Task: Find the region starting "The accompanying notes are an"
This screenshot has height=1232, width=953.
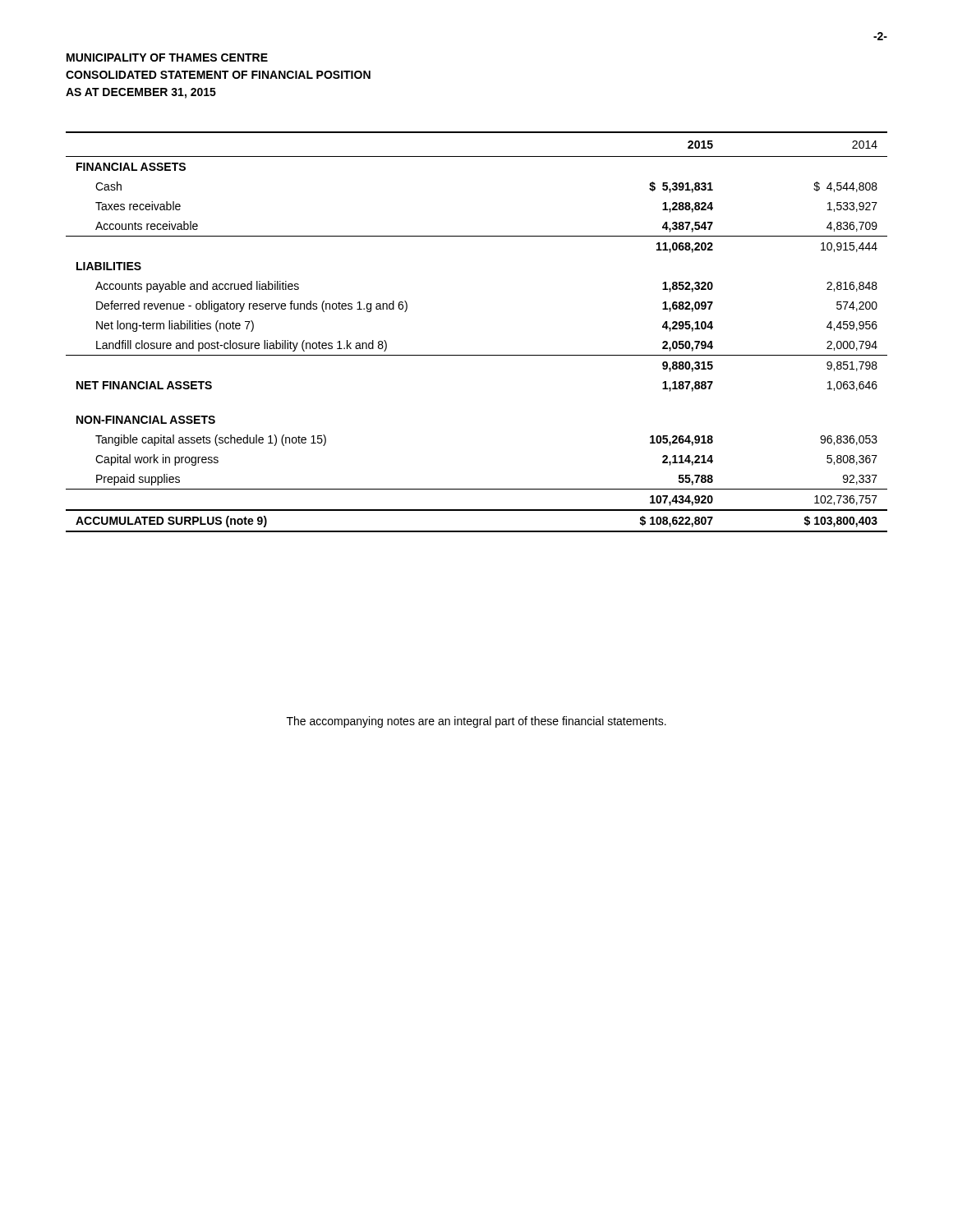Action: [476, 721]
